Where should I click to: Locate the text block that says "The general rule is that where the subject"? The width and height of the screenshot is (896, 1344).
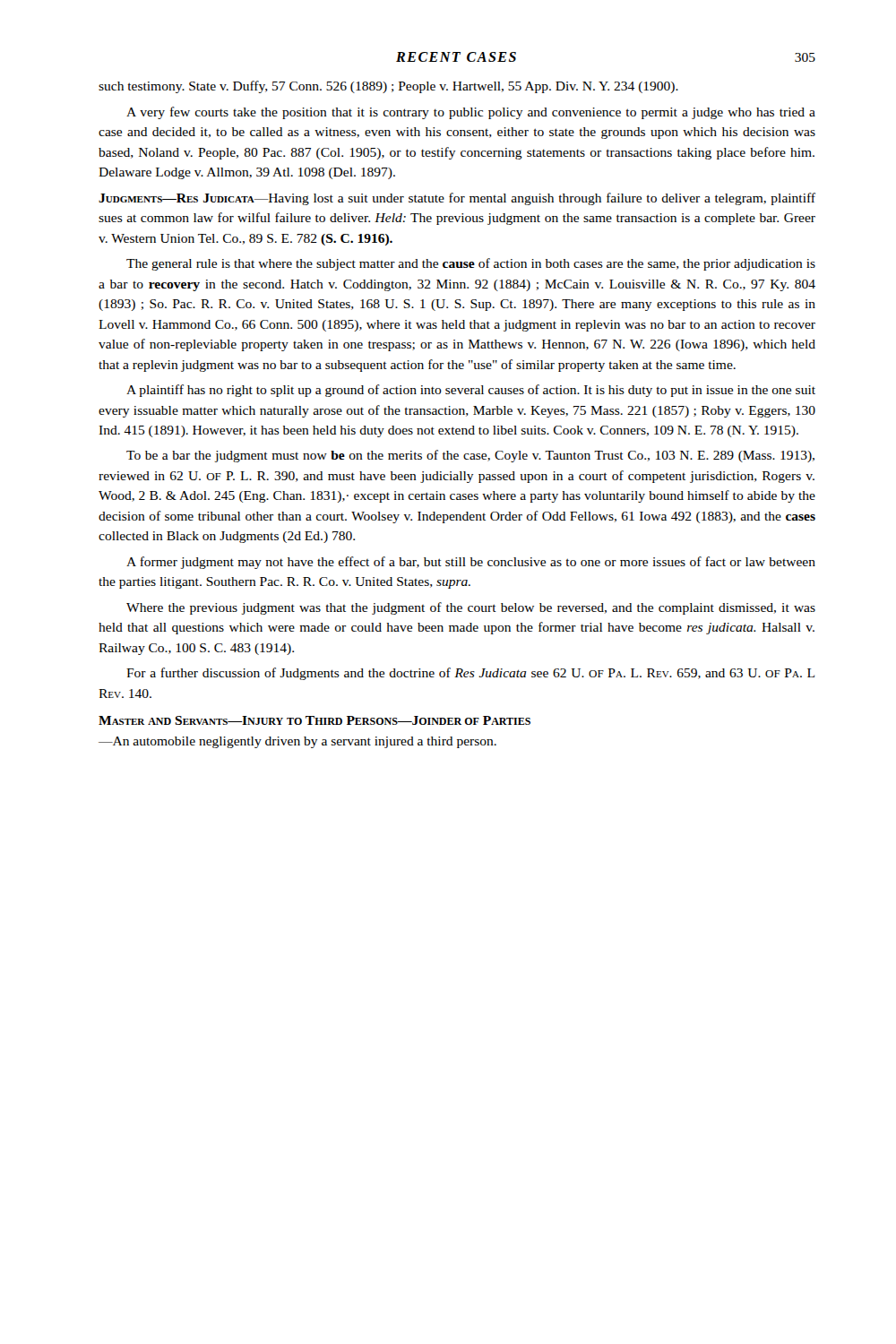click(x=457, y=313)
